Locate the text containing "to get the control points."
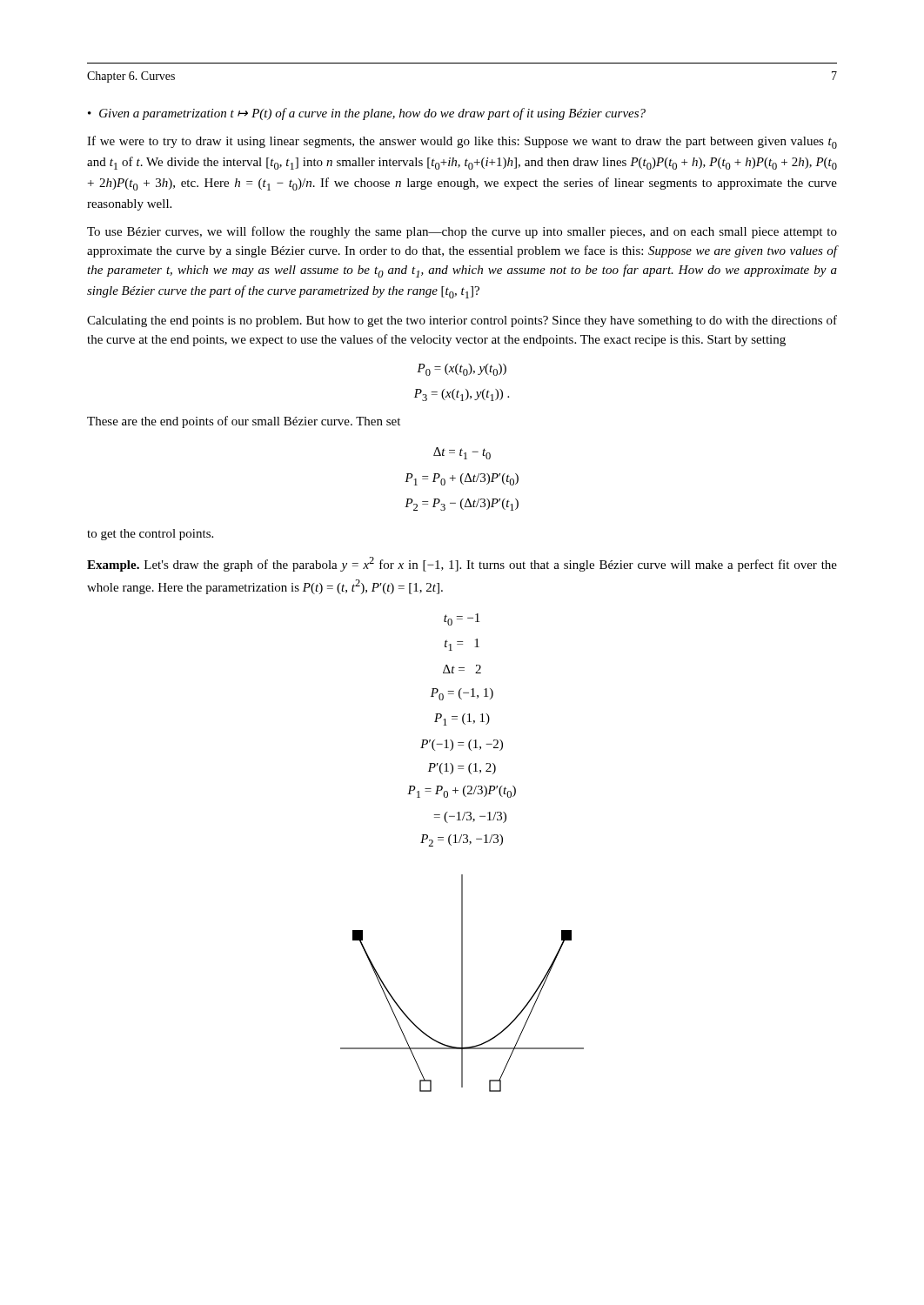Screen dimensions: 1305x924 (150, 535)
